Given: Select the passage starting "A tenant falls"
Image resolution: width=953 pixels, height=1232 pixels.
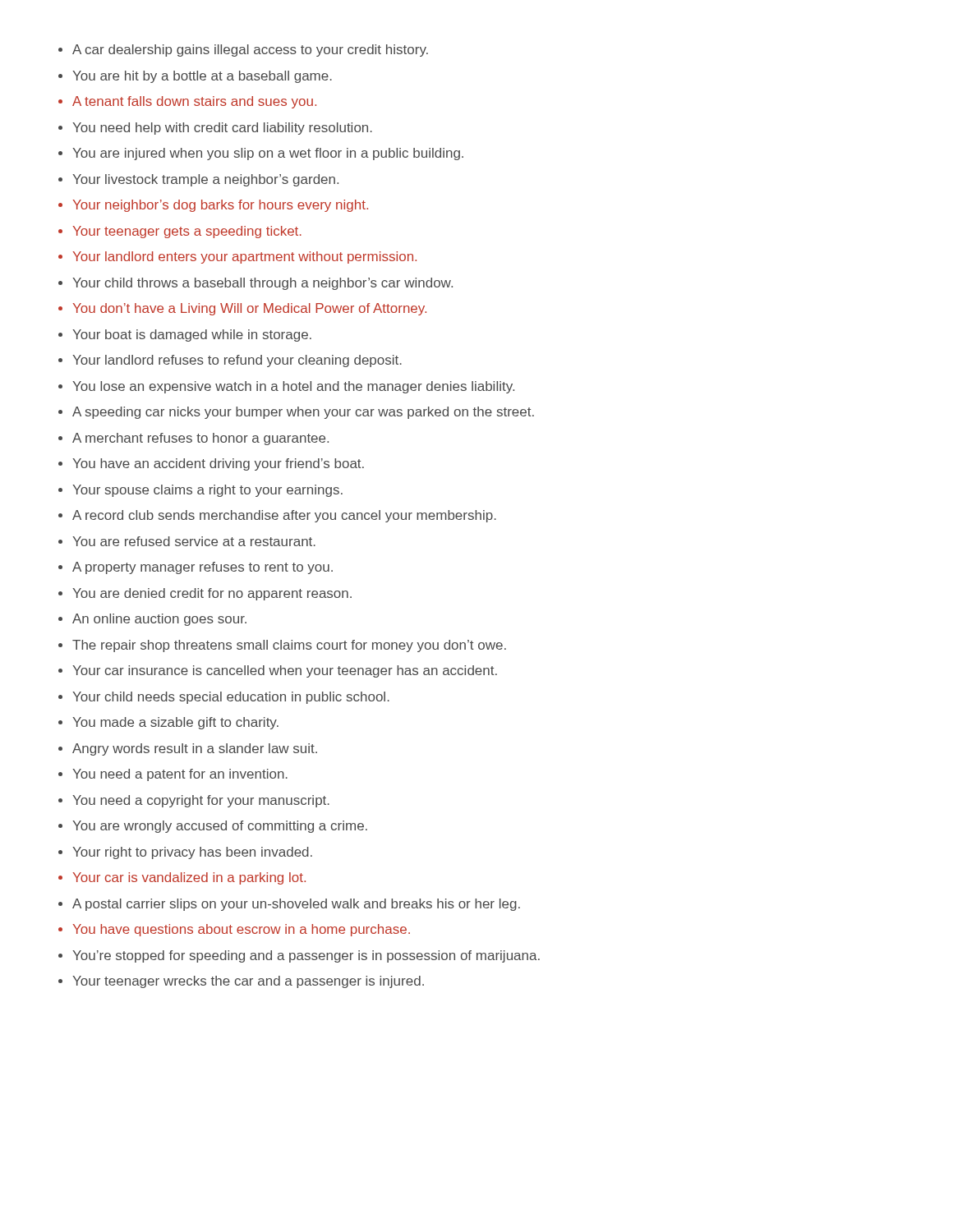Looking at the screenshot, I should coord(195,101).
